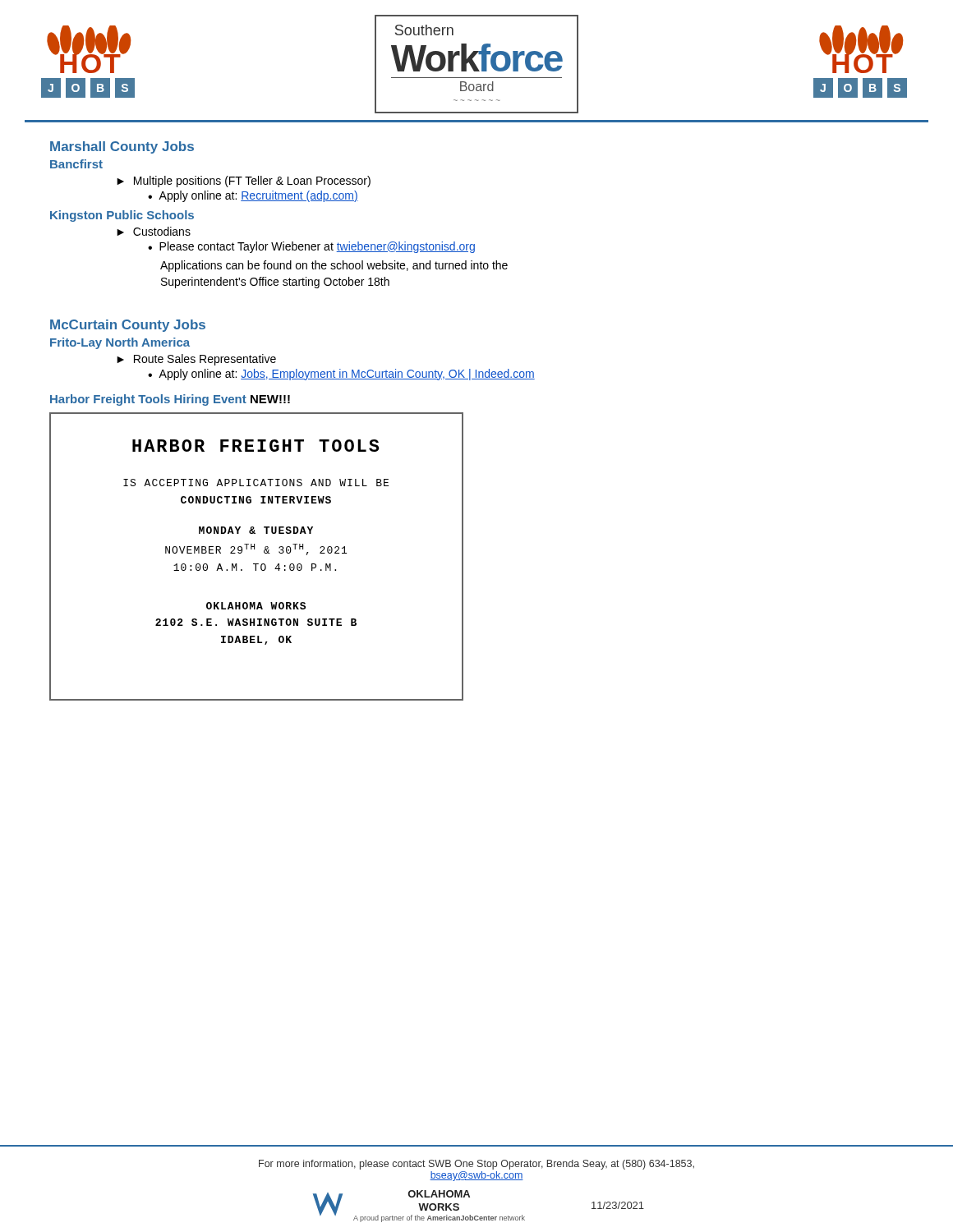Select the list item that reads "► Custodians"
Image resolution: width=953 pixels, height=1232 pixels.
point(153,231)
